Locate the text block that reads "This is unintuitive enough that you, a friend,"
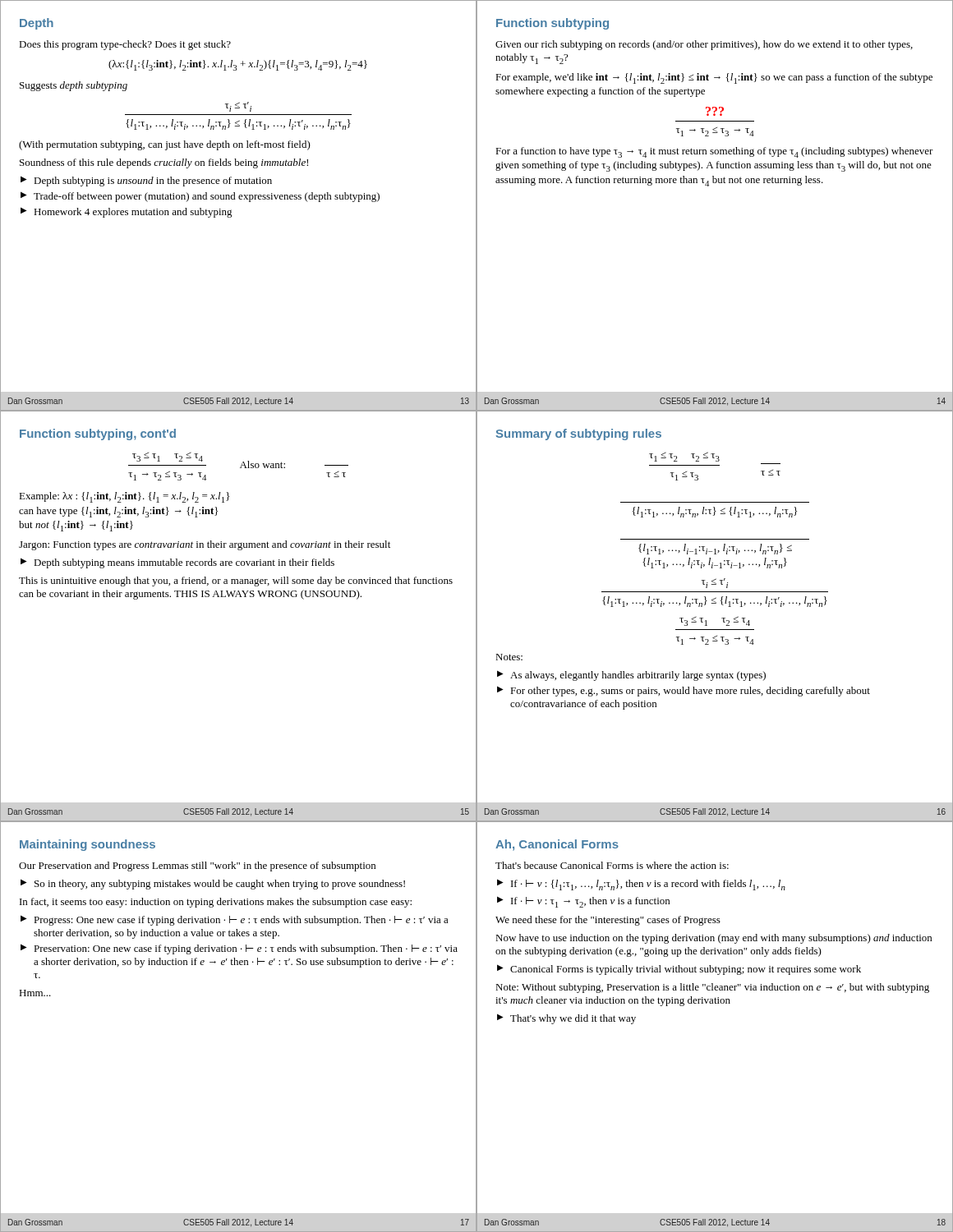Viewport: 953px width, 1232px height. (x=238, y=587)
